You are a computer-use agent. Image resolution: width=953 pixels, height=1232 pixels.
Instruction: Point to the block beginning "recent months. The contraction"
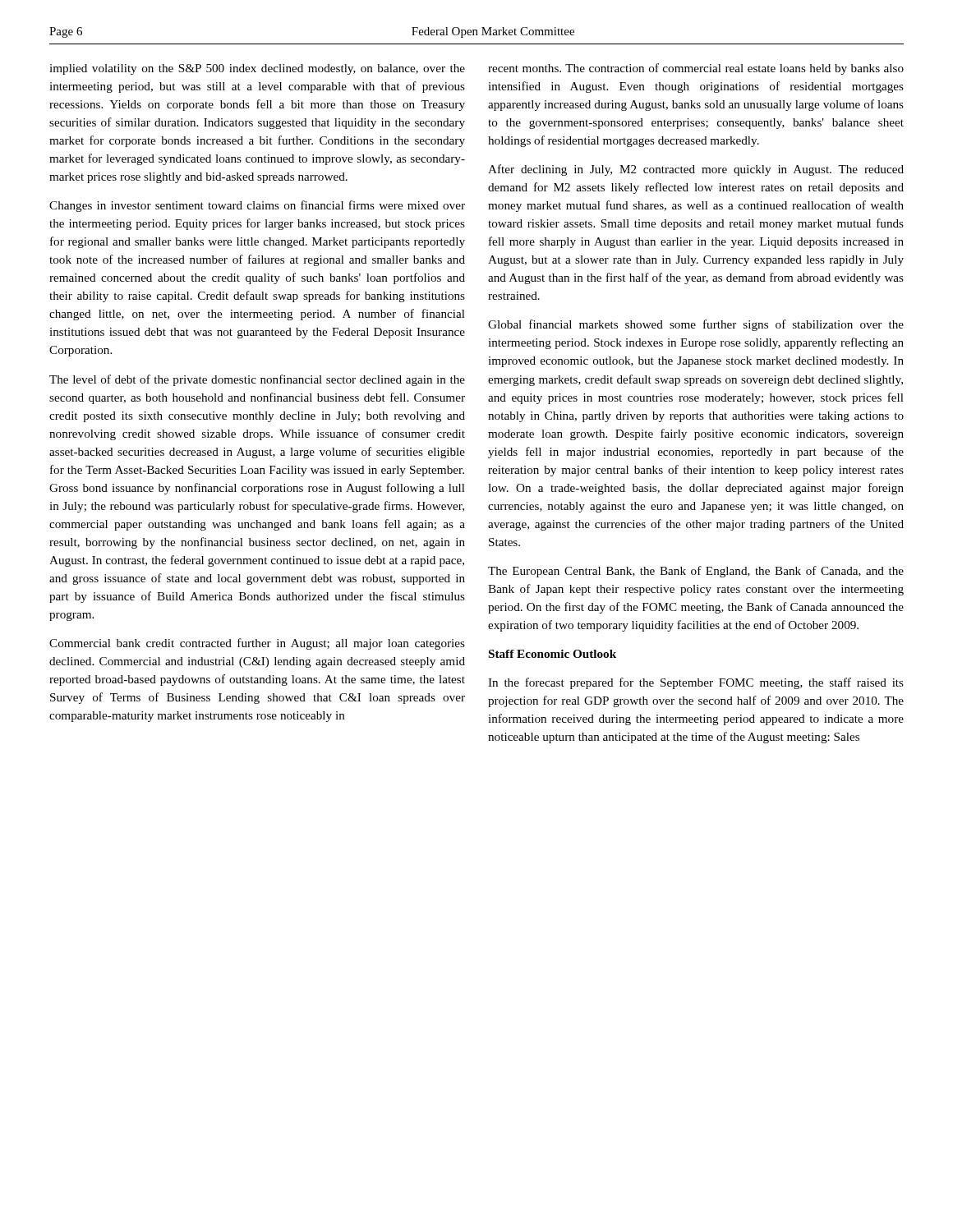[x=696, y=104]
